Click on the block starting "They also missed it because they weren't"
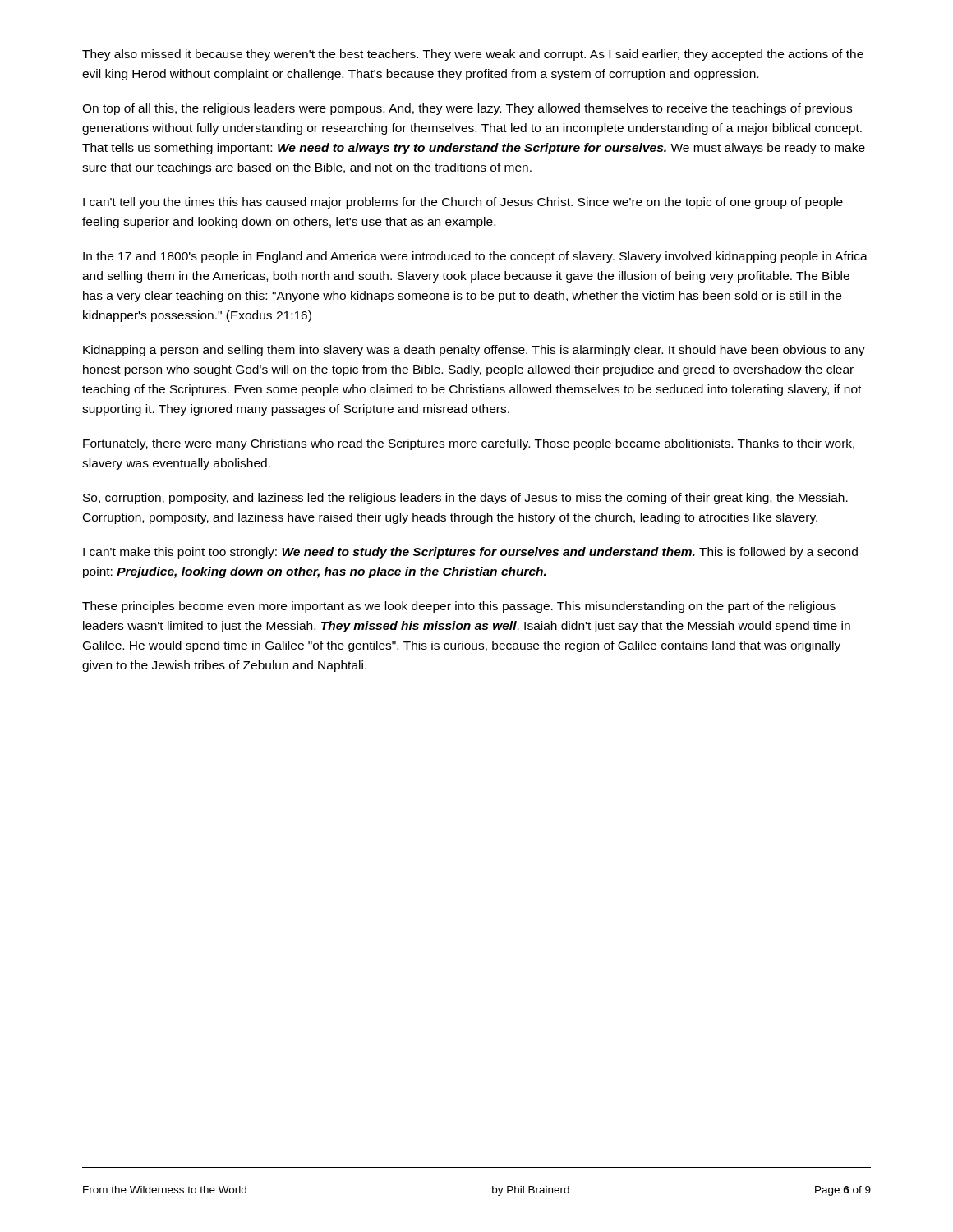 coord(473,64)
